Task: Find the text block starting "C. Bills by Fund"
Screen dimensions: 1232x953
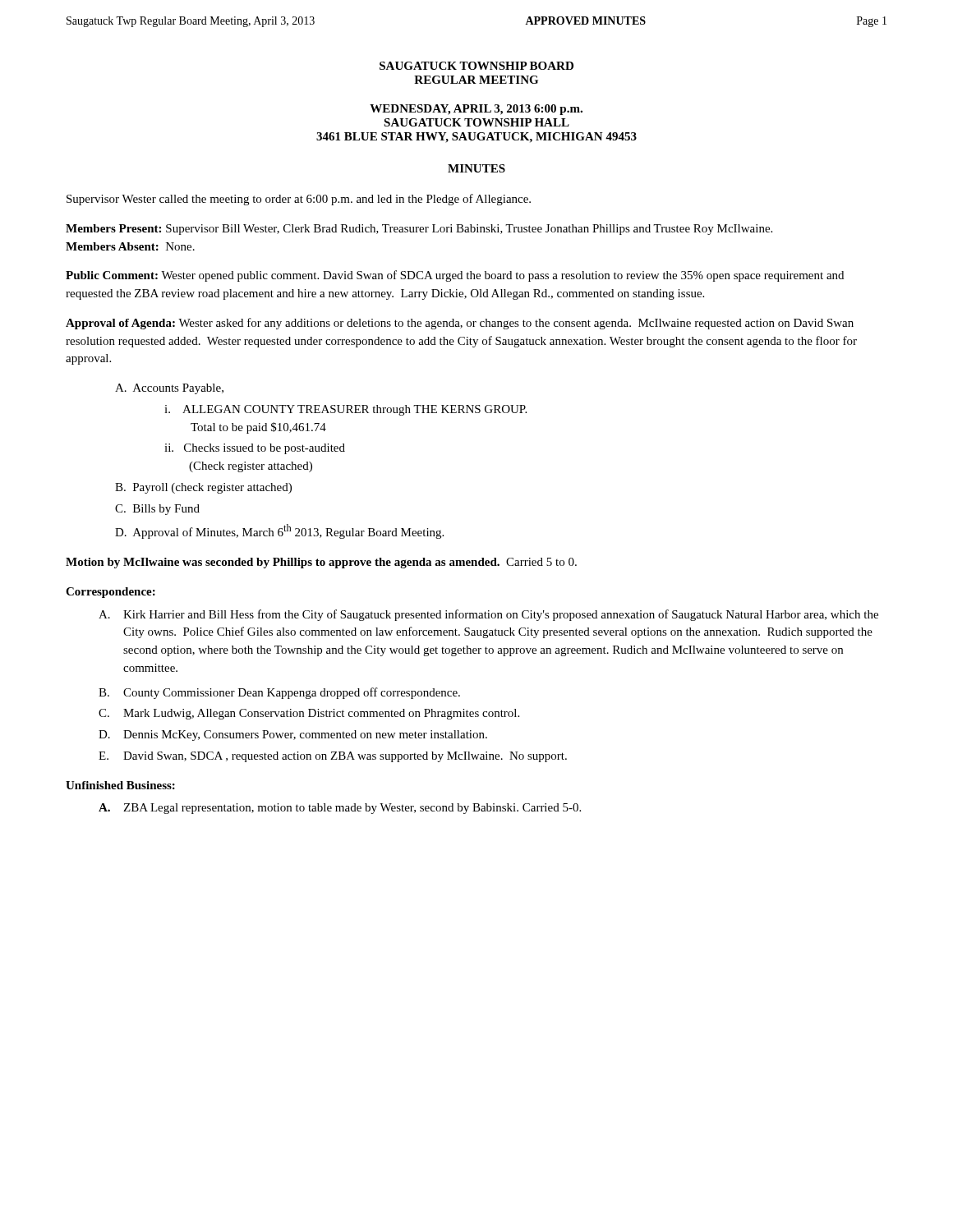Action: pos(157,508)
